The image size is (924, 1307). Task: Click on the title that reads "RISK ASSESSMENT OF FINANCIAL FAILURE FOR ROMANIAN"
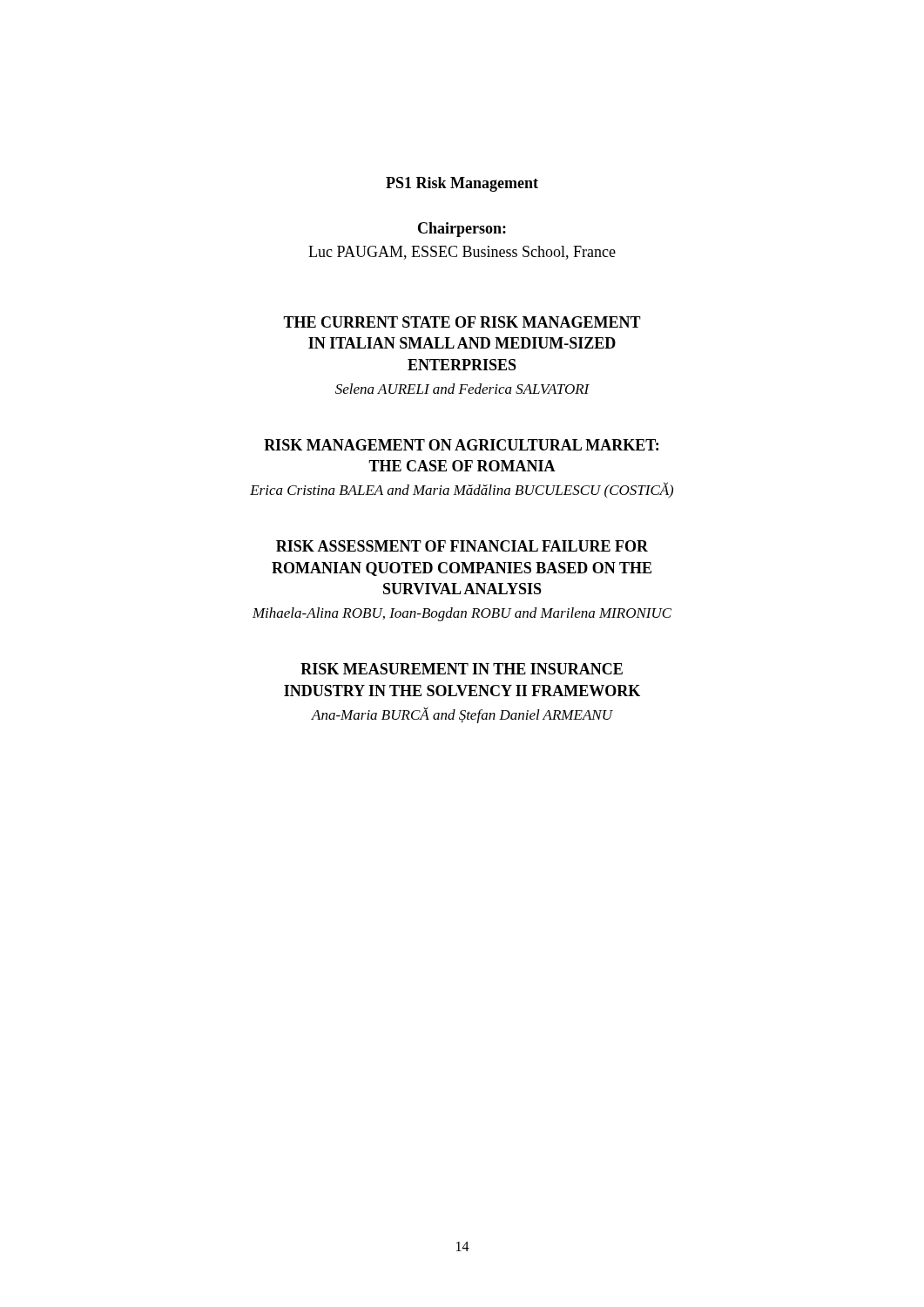pyautogui.click(x=462, y=568)
